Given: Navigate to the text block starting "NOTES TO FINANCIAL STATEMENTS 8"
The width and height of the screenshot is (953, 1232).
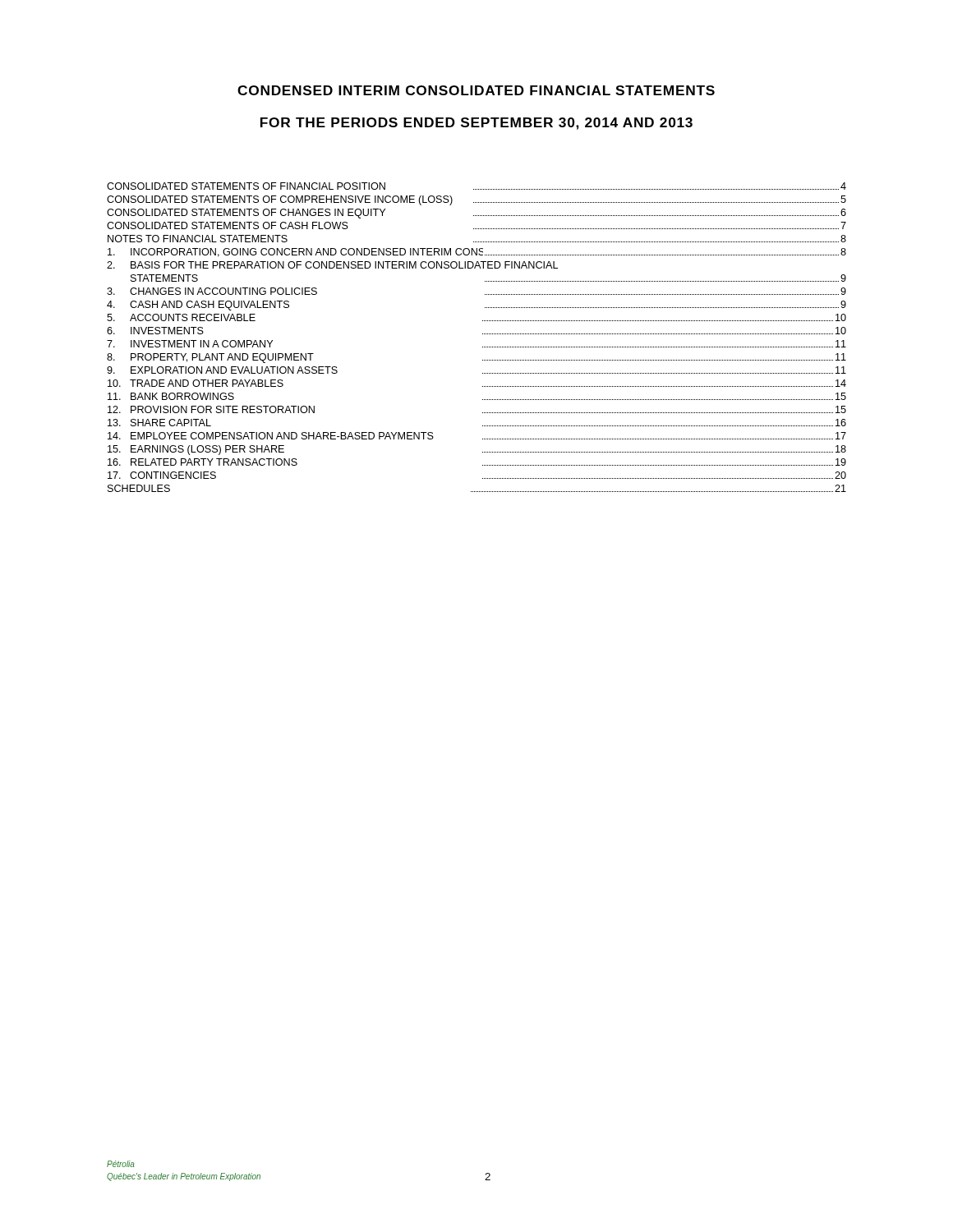Looking at the screenshot, I should [476, 239].
